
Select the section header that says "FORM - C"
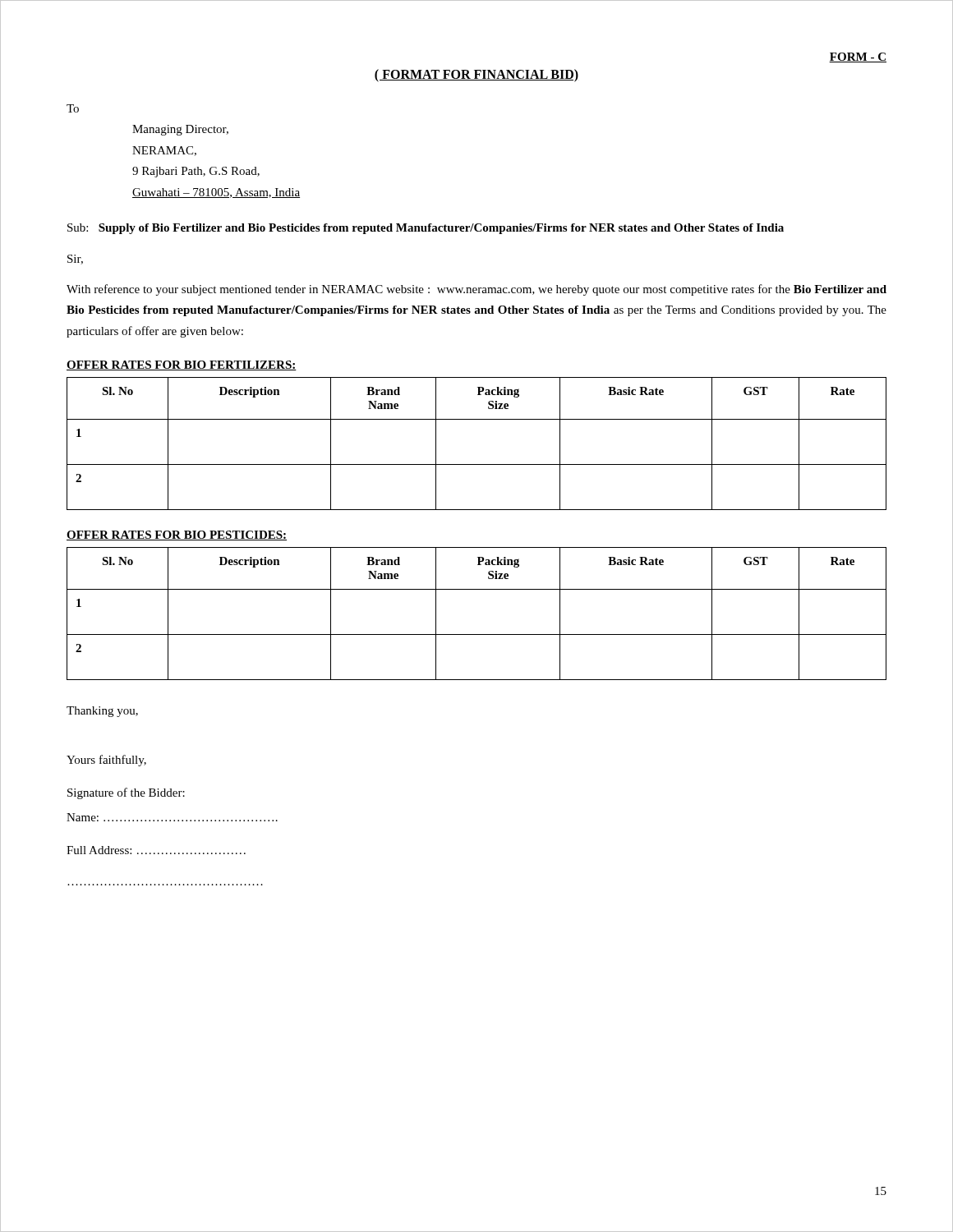click(x=858, y=57)
